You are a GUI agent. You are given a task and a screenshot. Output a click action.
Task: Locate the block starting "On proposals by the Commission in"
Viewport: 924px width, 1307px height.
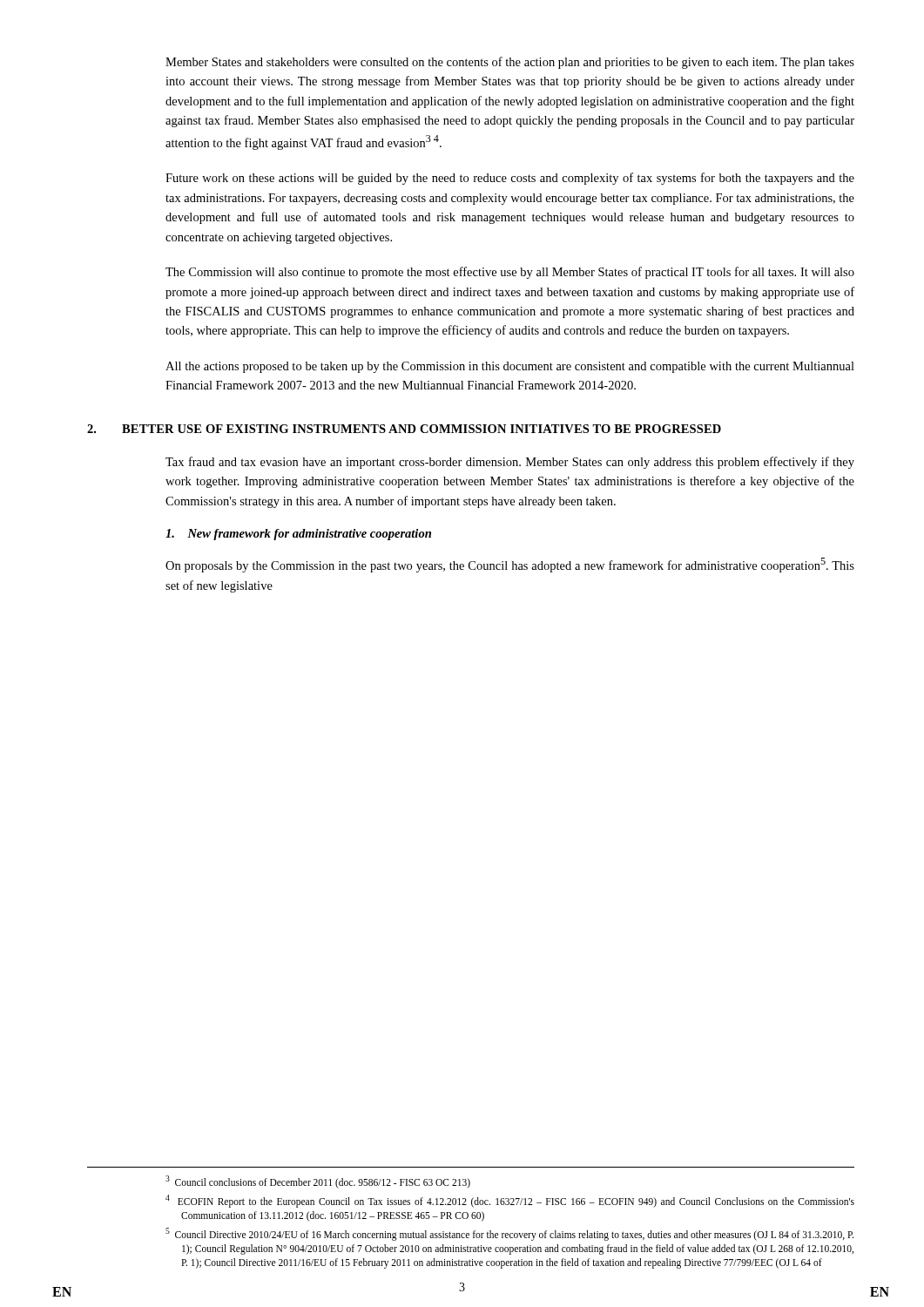510,574
